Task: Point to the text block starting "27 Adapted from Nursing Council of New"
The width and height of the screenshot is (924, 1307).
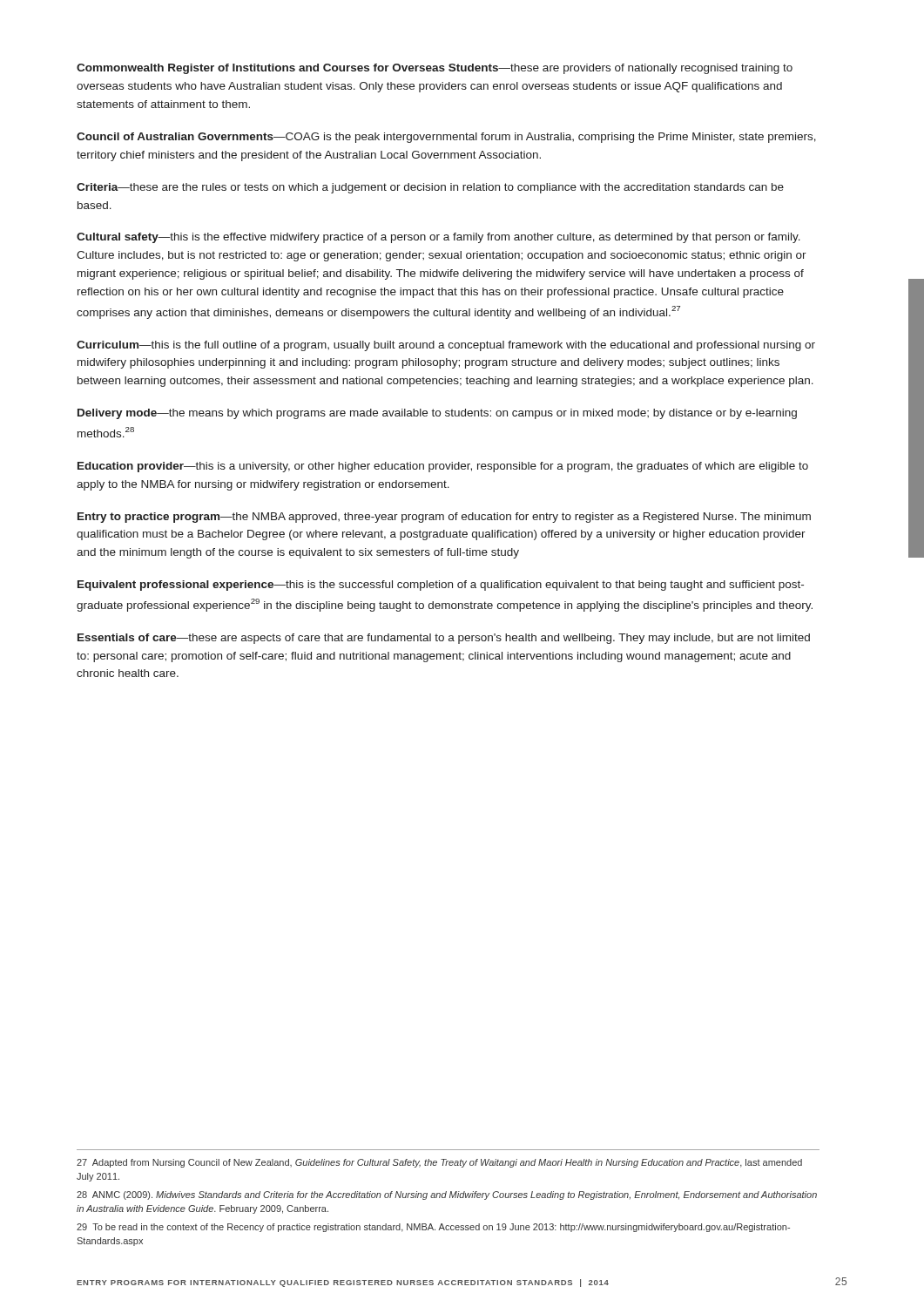Action: pyautogui.click(x=440, y=1170)
